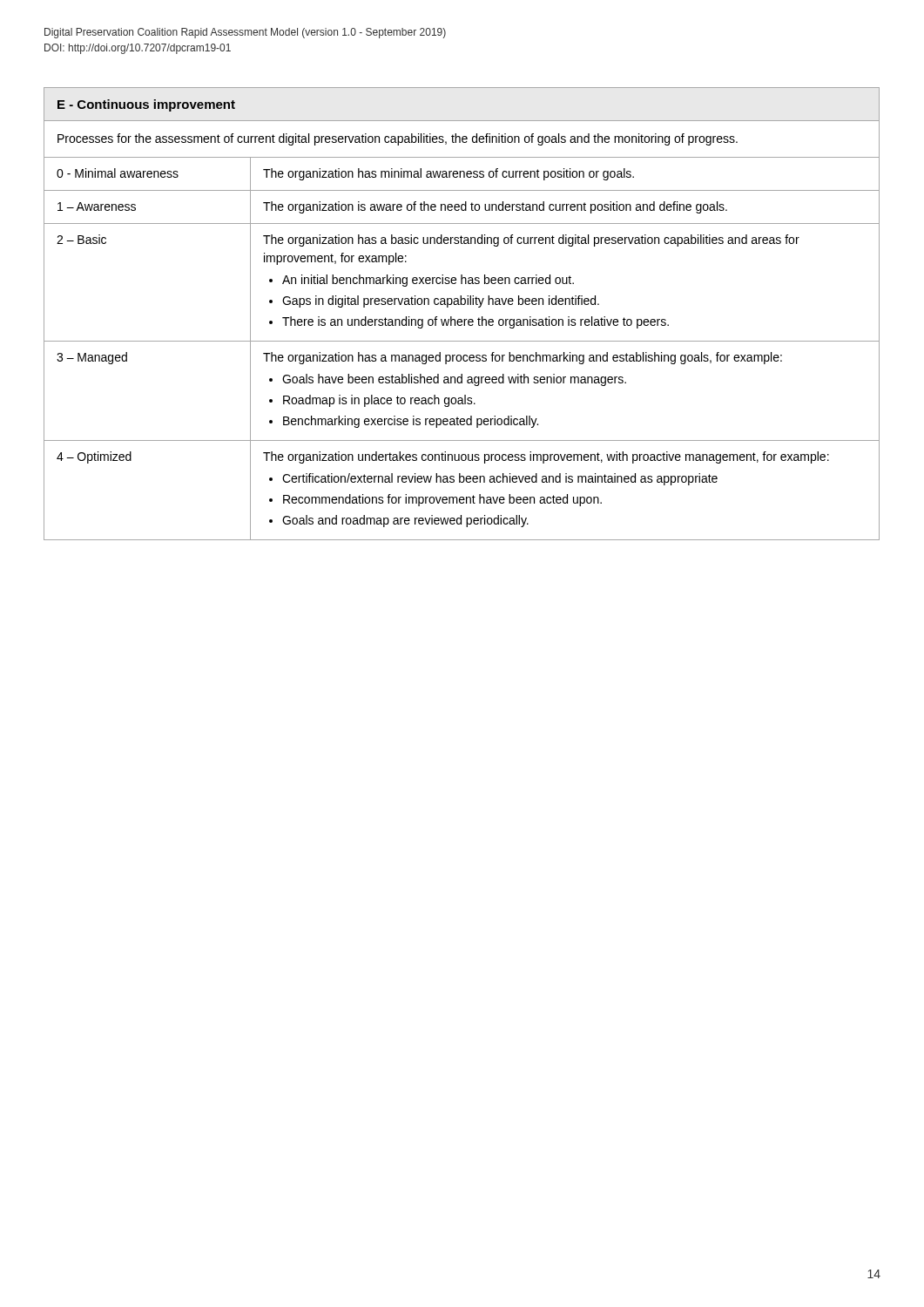
Task: Point to "E - Continuous improvement"
Action: [146, 104]
